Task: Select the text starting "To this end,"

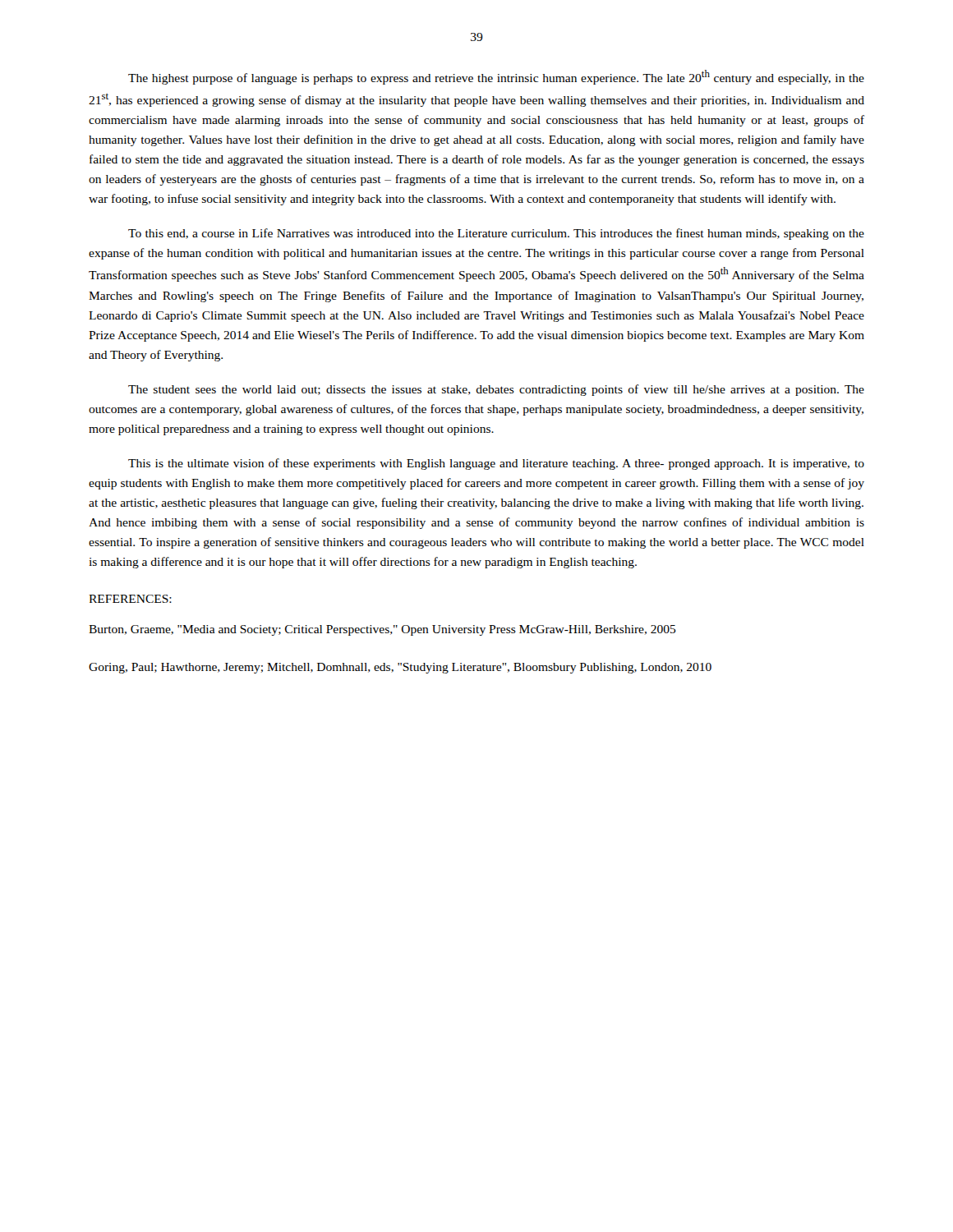Action: [476, 294]
